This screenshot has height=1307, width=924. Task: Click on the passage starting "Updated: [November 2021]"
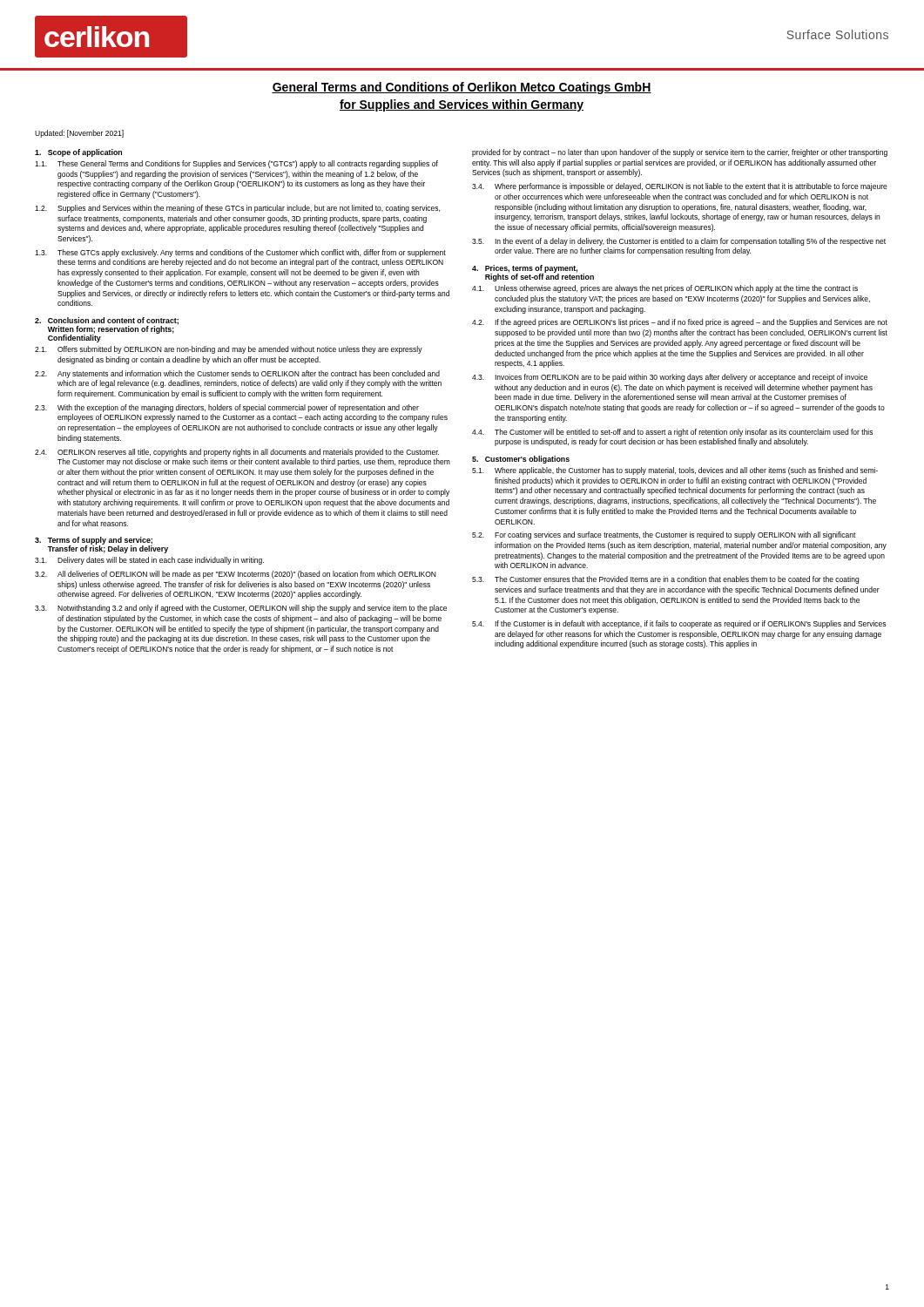click(x=79, y=133)
